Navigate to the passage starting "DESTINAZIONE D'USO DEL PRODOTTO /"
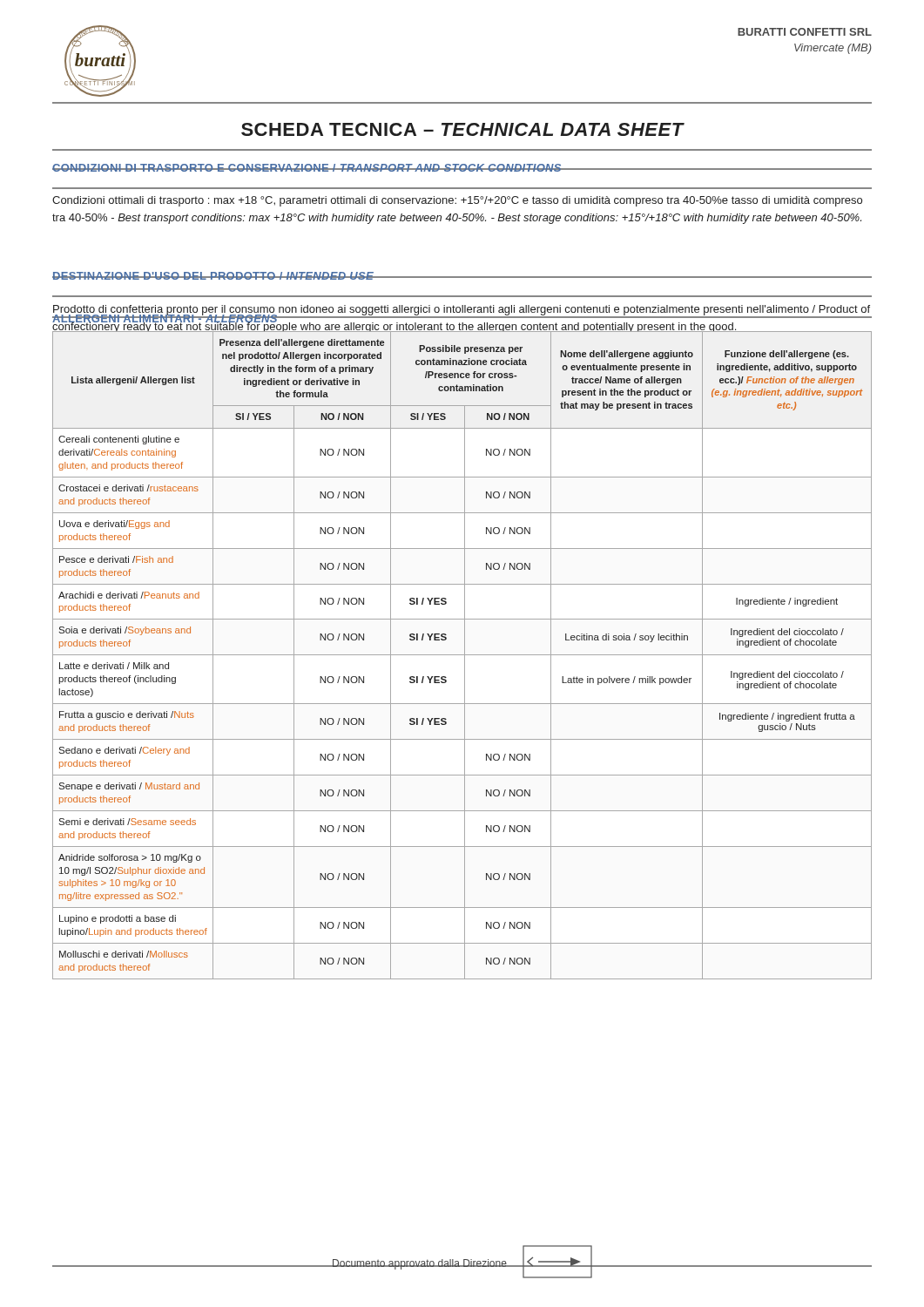Image resolution: width=924 pixels, height=1307 pixels. [x=213, y=276]
